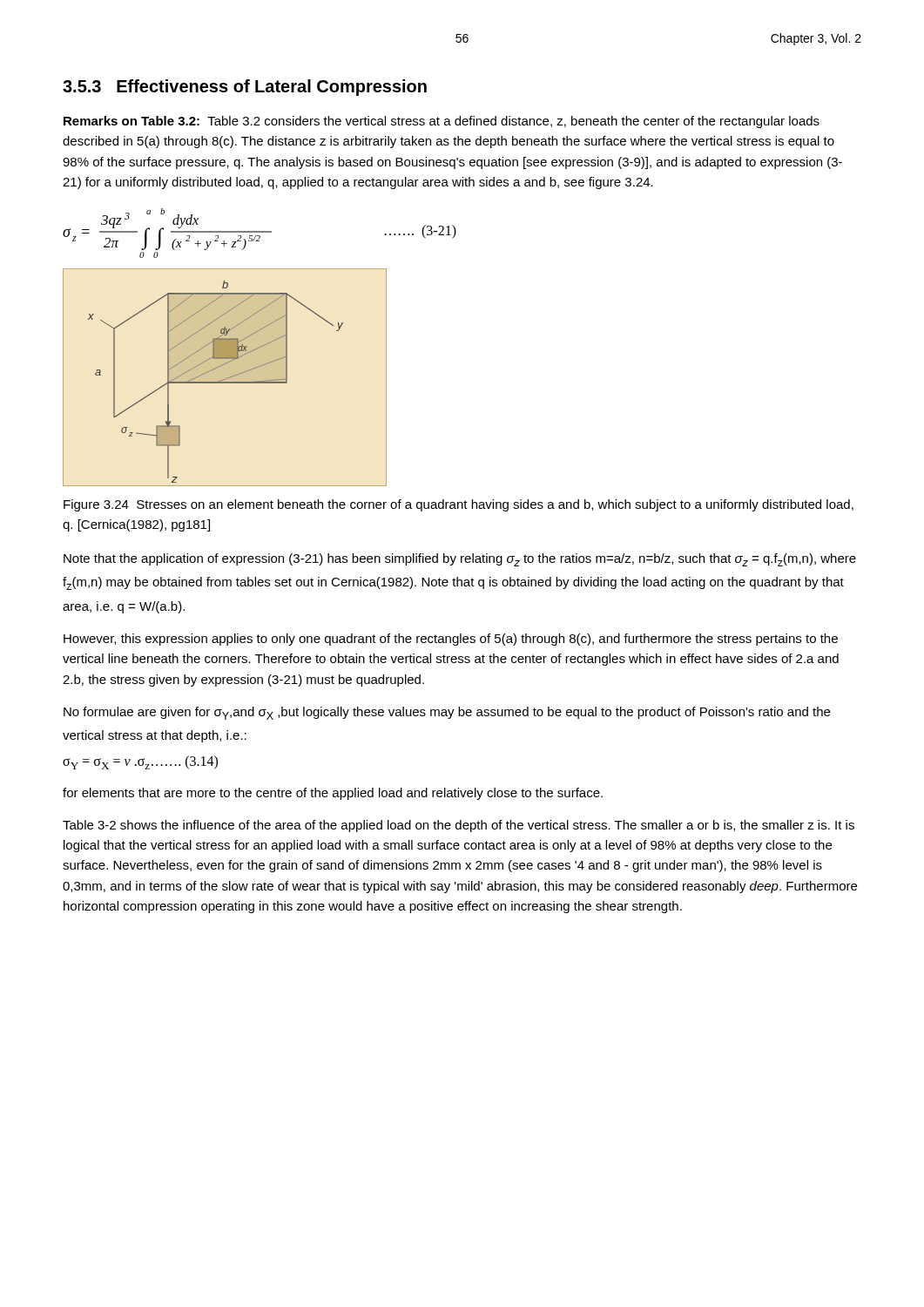This screenshot has width=924, height=1307.
Task: Select a section header
Action: [245, 86]
